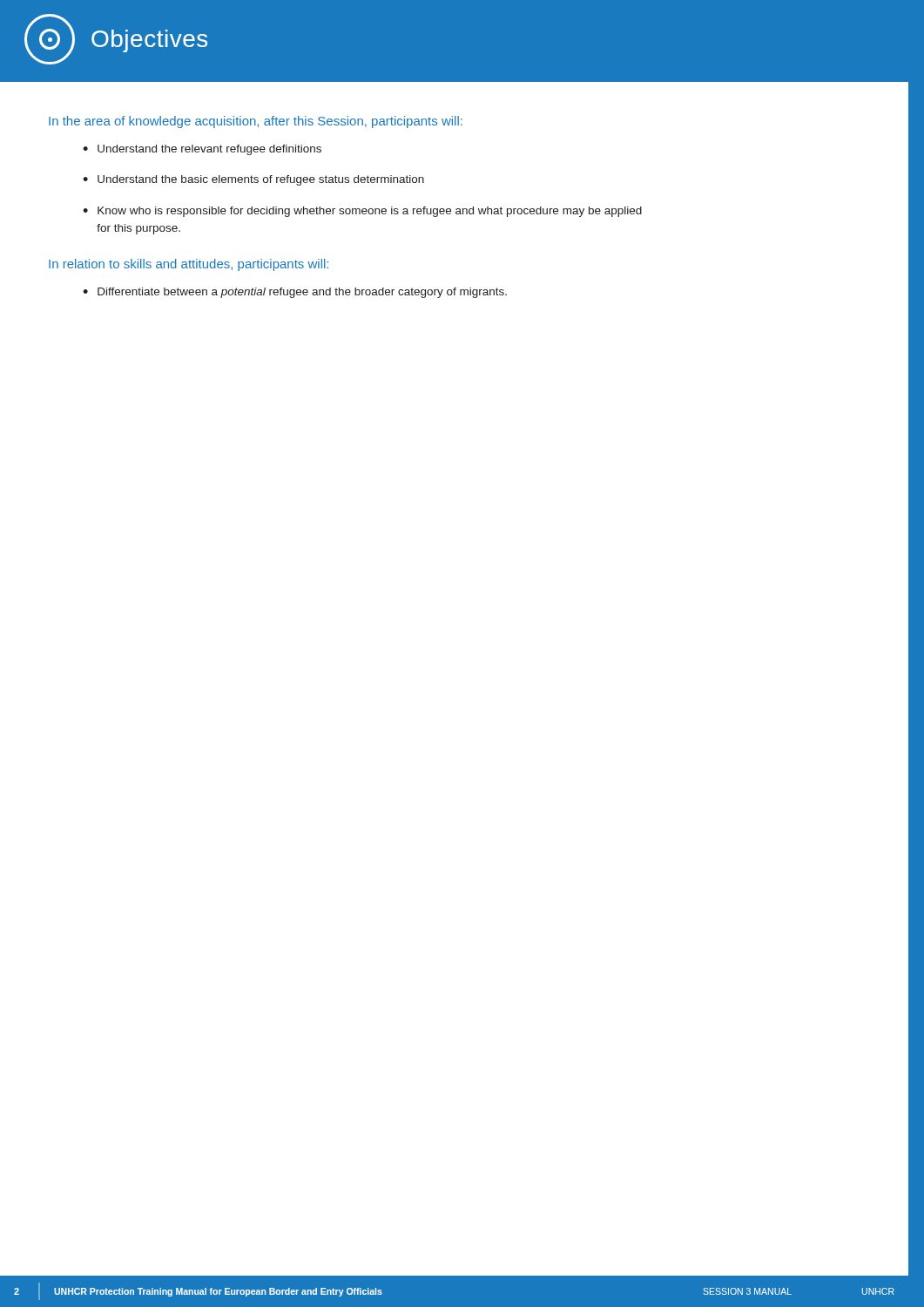The width and height of the screenshot is (924, 1307).
Task: Select the element starting "In the area of"
Action: point(256,121)
